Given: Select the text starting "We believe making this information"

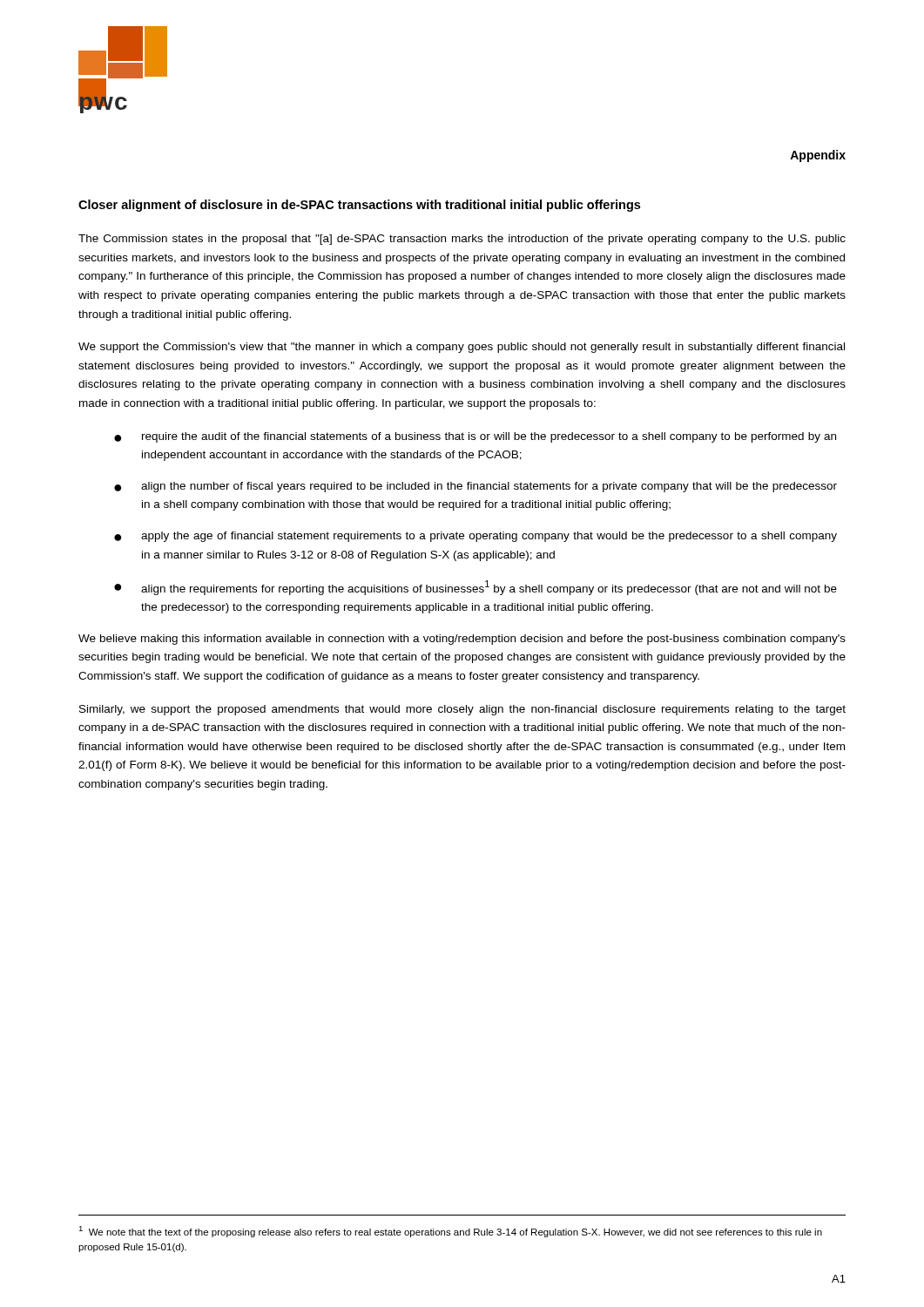Looking at the screenshot, I should coord(462,657).
